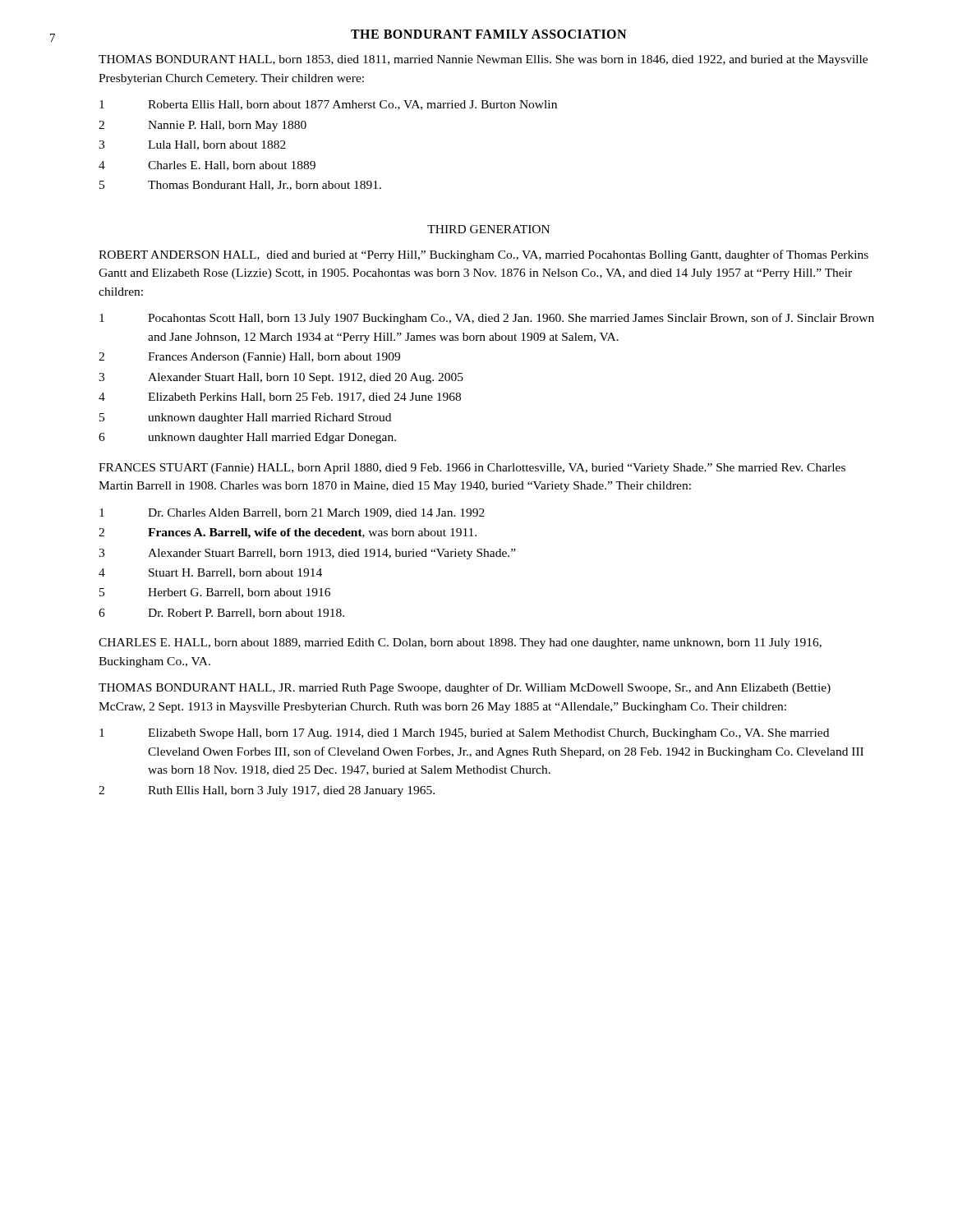Find the region starting "THE BONDURANT FAMILY ASSOCIATION"
Image resolution: width=953 pixels, height=1232 pixels.
tap(489, 34)
